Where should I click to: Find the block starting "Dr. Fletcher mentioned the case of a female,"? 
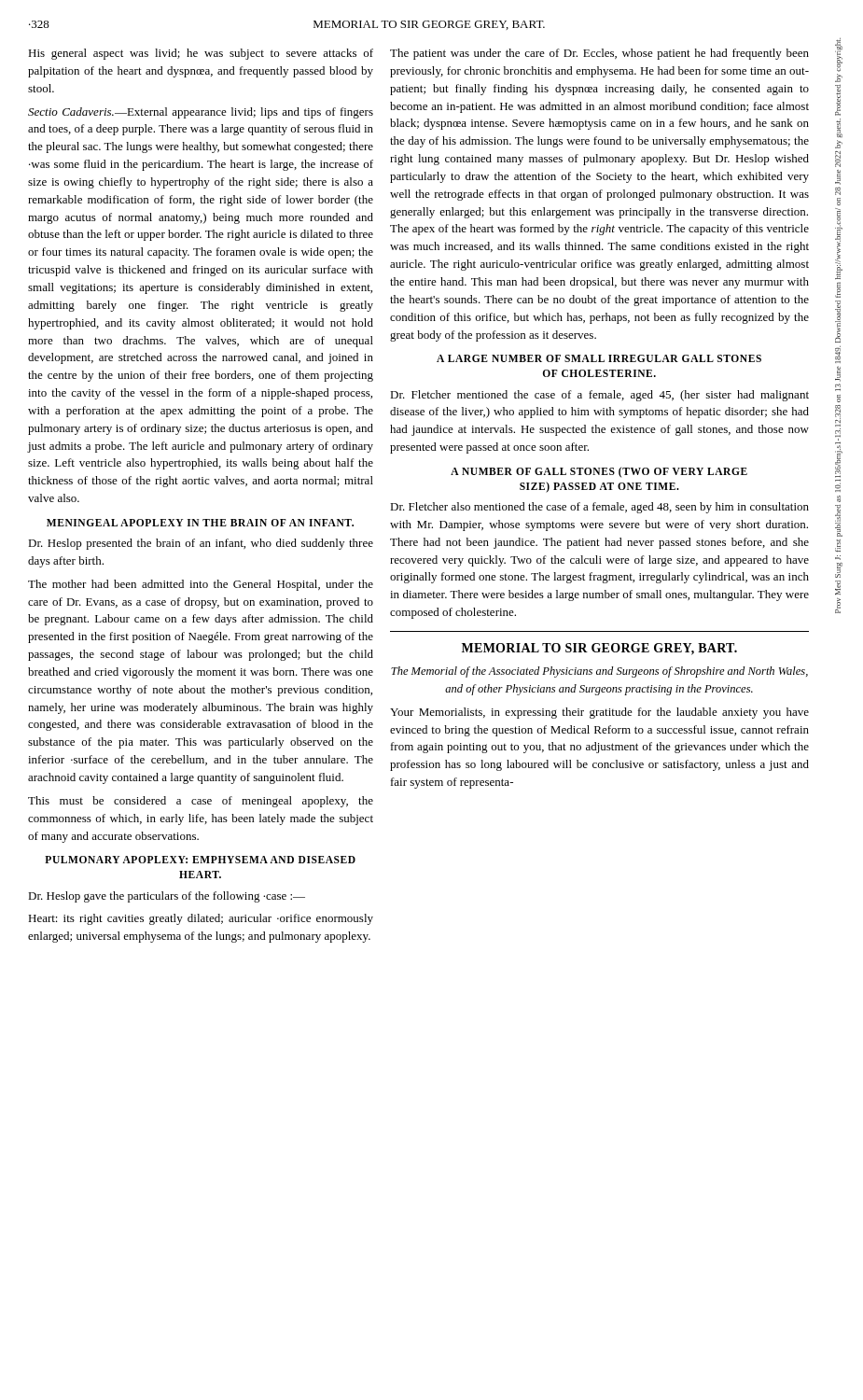pos(599,421)
